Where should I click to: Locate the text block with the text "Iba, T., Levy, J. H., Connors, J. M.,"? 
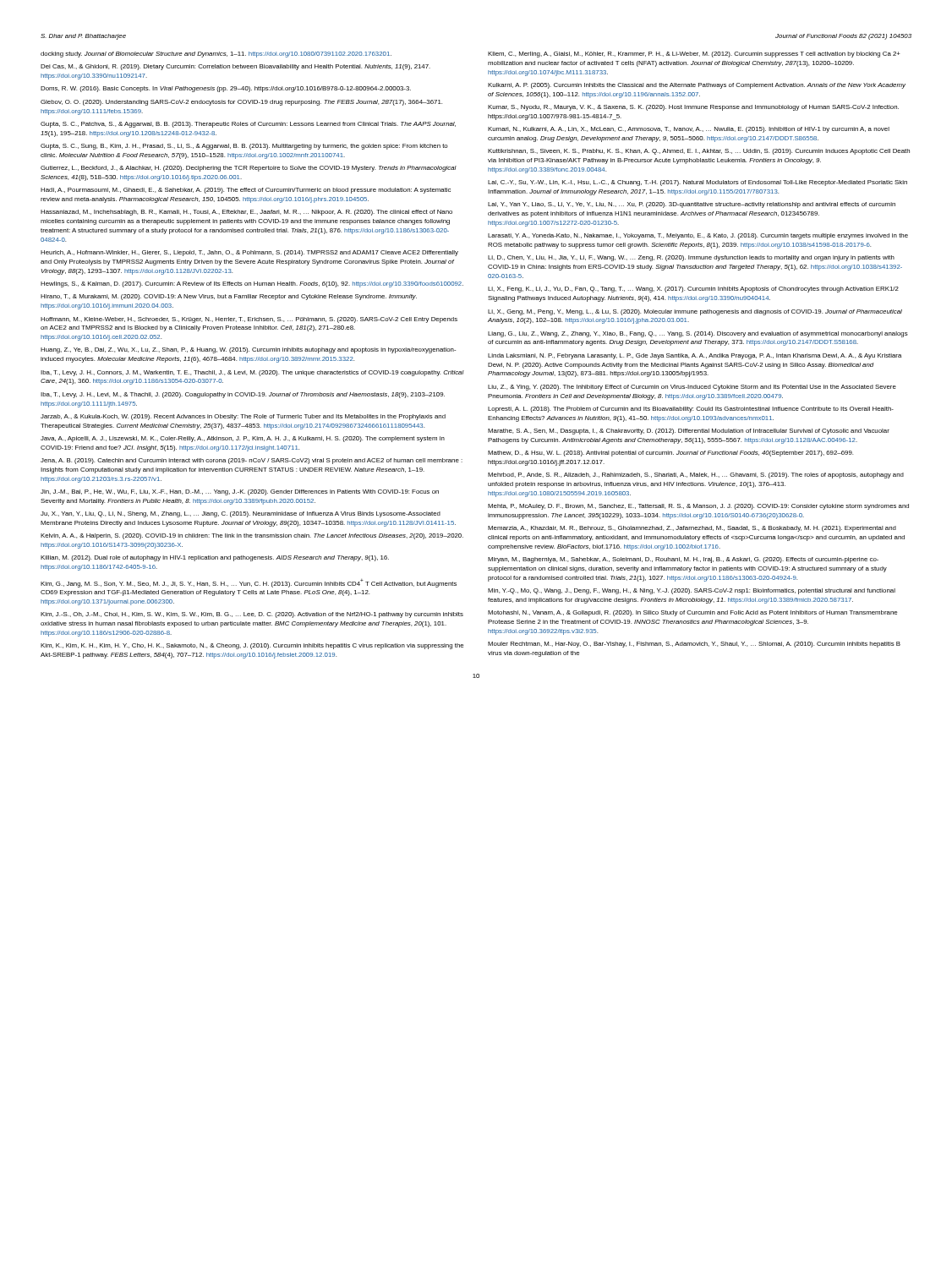pyautogui.click(x=252, y=377)
